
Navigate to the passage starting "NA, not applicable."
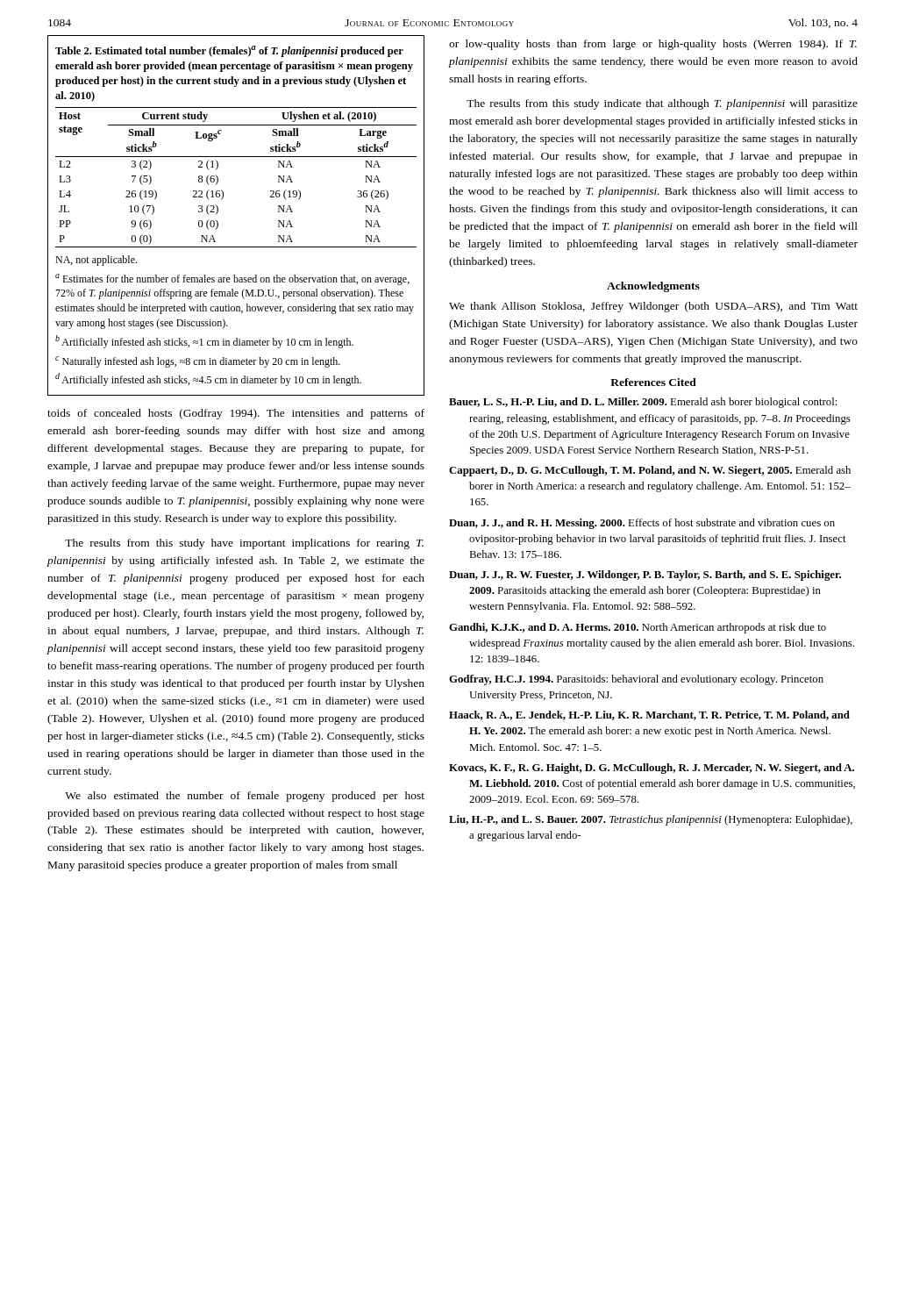(x=236, y=320)
